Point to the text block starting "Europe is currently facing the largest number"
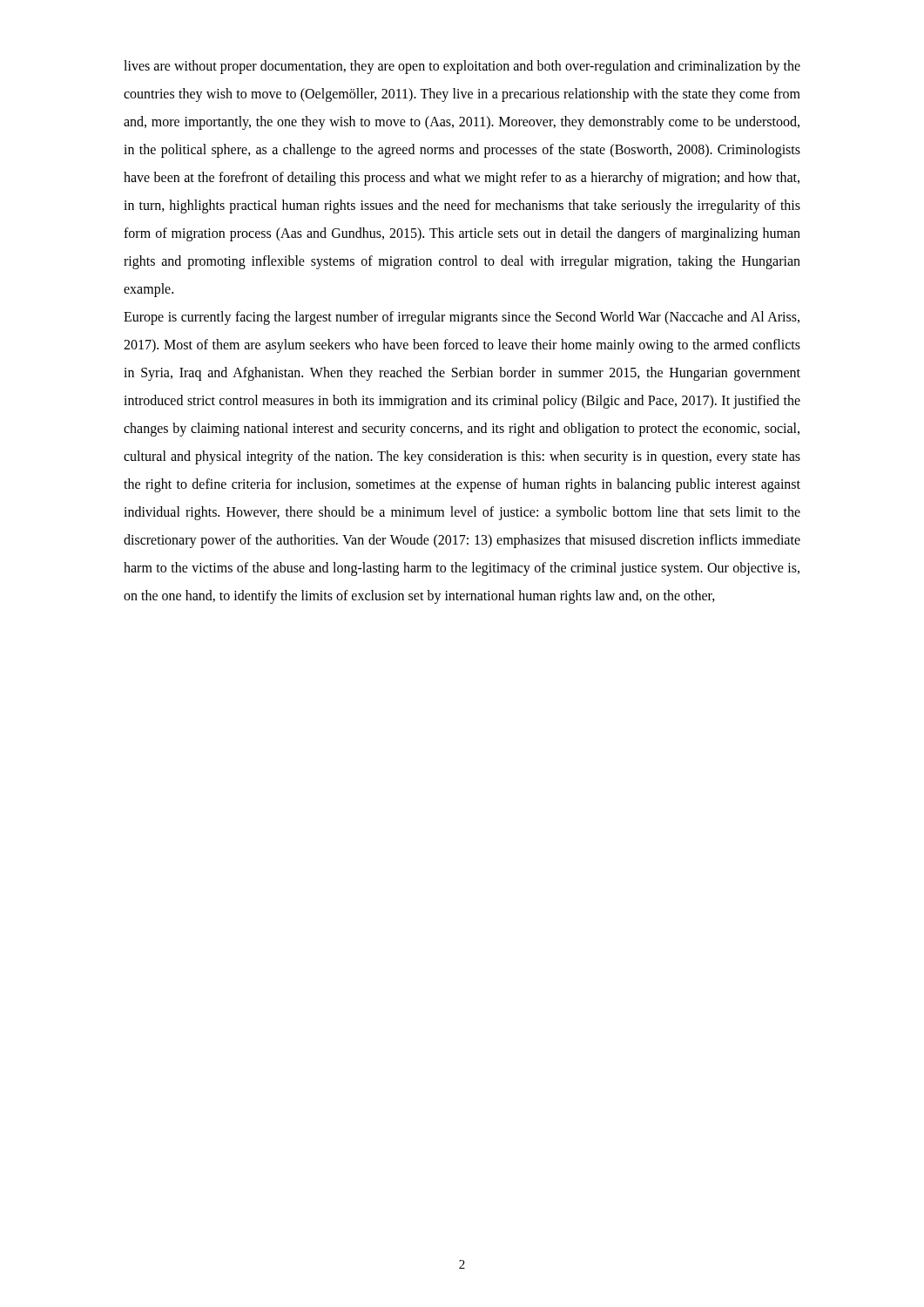This screenshot has width=924, height=1307. [x=462, y=456]
